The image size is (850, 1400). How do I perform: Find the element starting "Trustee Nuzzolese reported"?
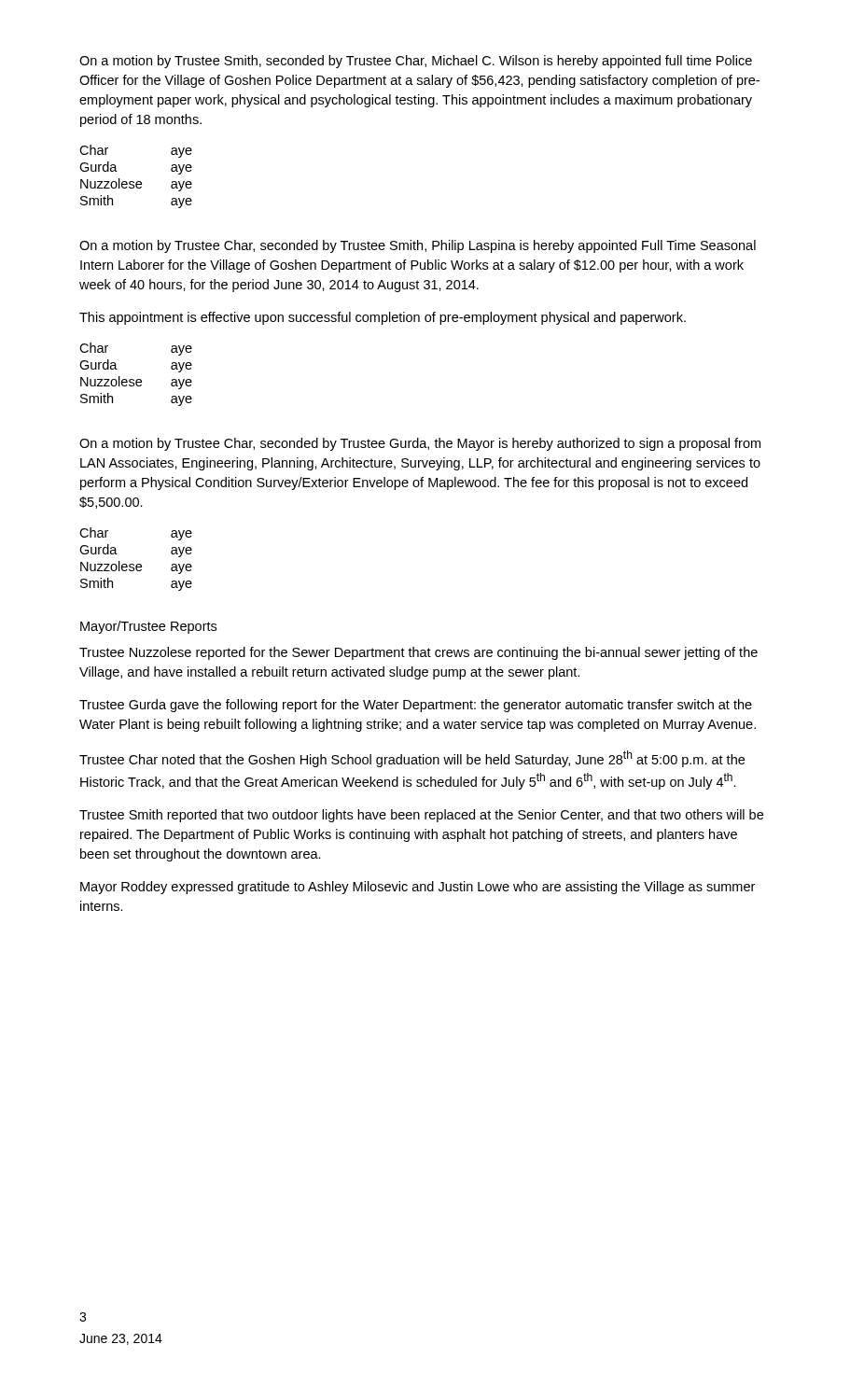point(419,662)
